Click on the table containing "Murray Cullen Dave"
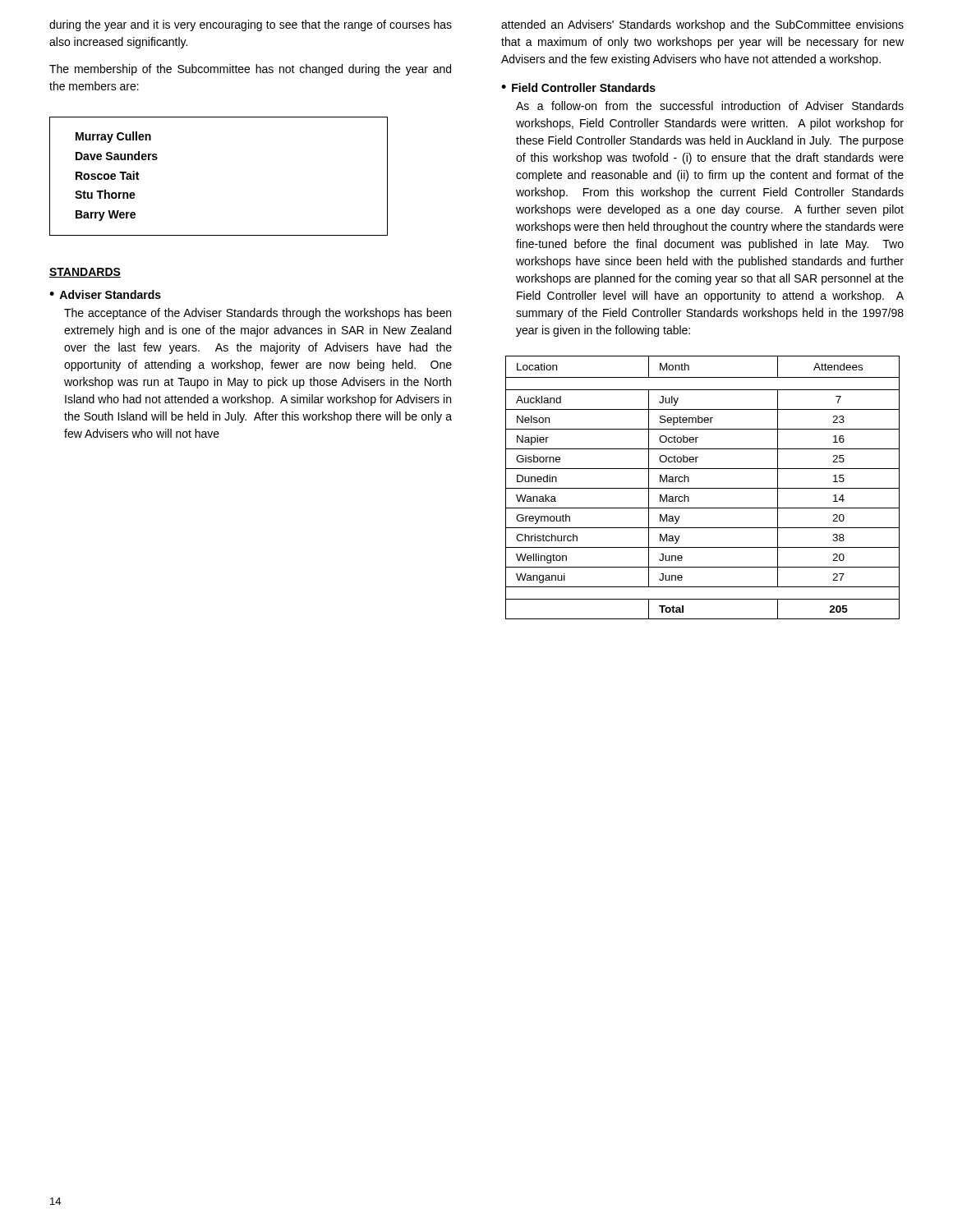The image size is (953, 1232). pos(251,178)
